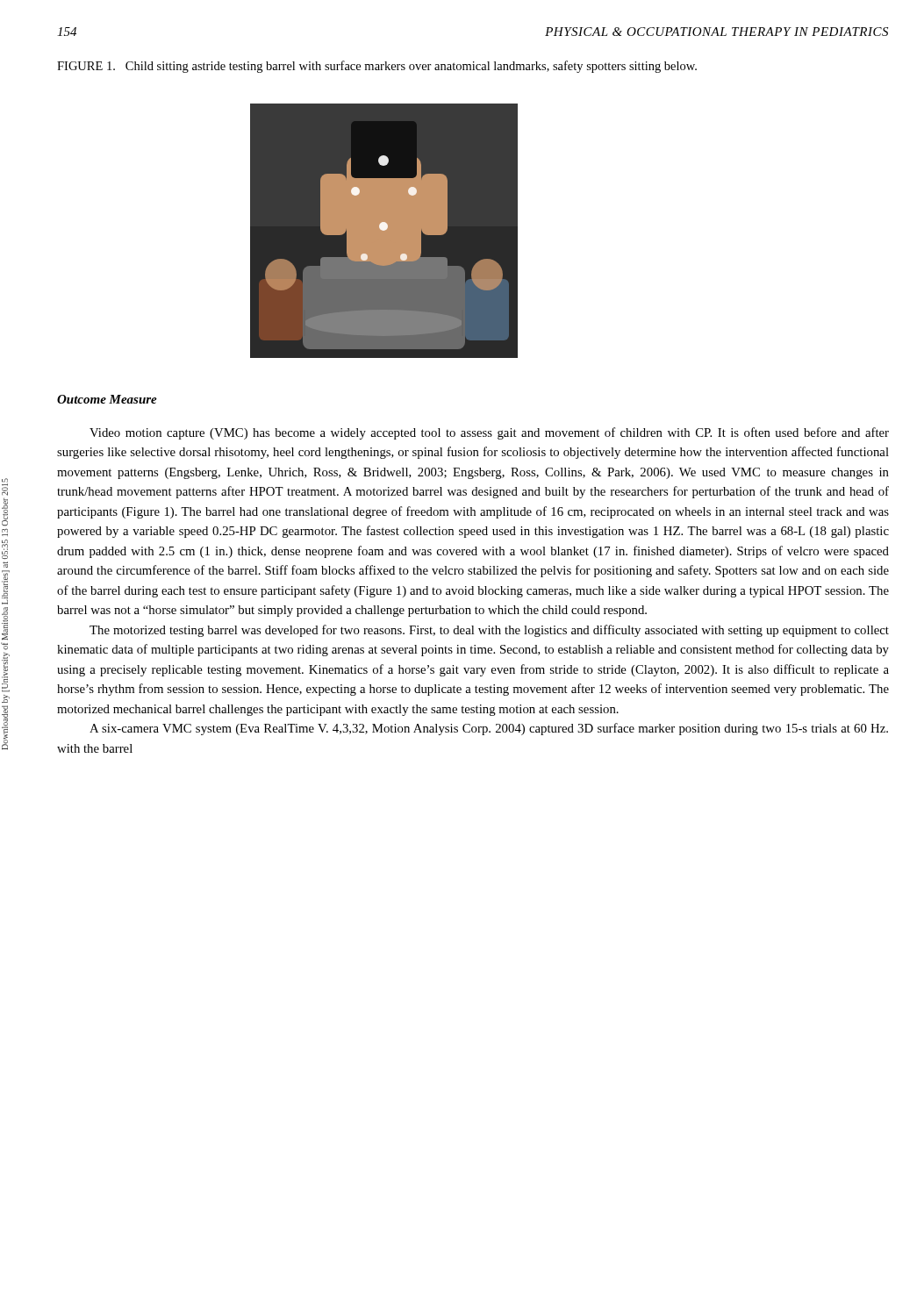924x1316 pixels.
Task: Find a section header
Action: coord(107,399)
